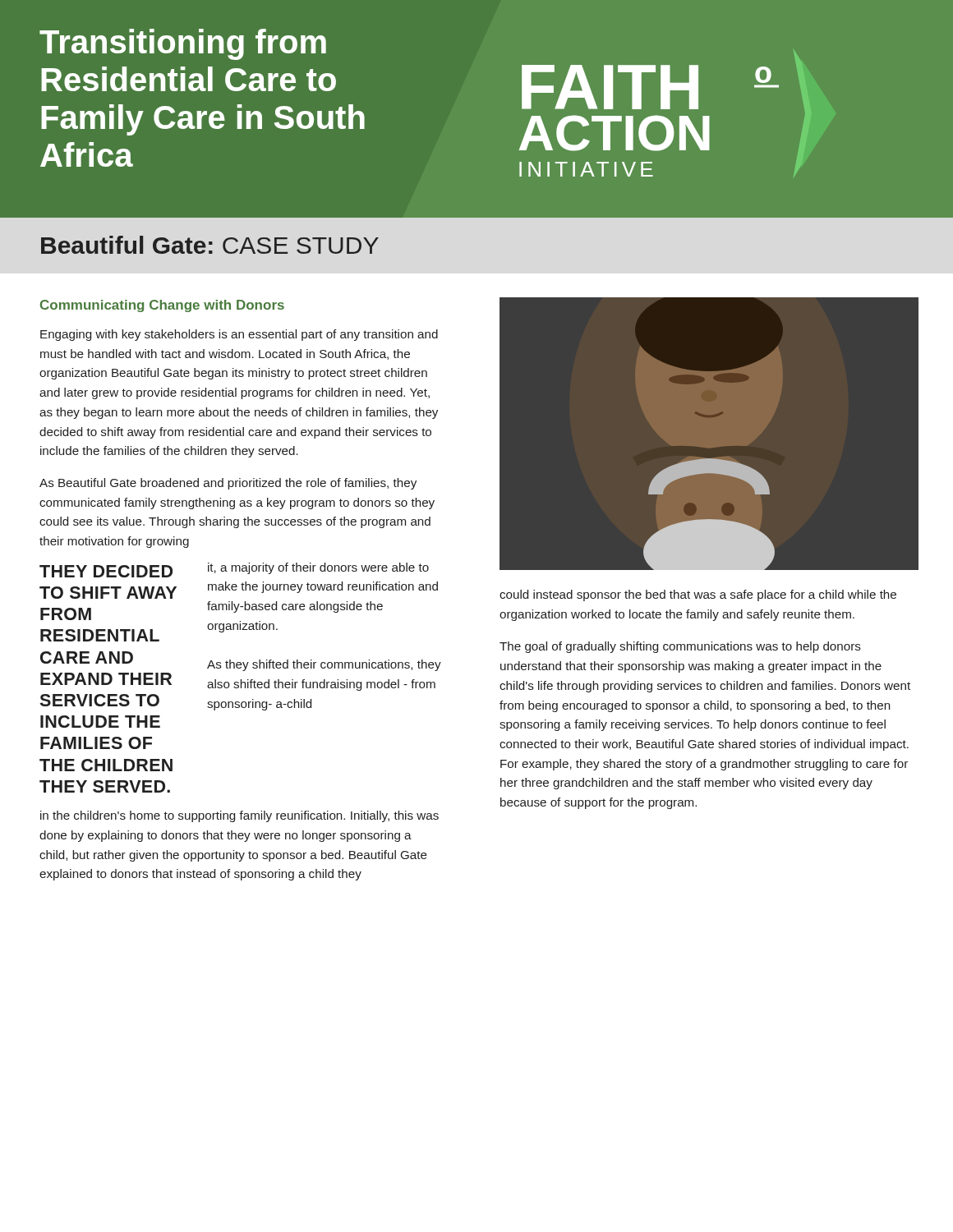Viewport: 953px width, 1232px height.
Task: Select the text block that reads "it, a majority of their donors were able"
Action: point(318,568)
